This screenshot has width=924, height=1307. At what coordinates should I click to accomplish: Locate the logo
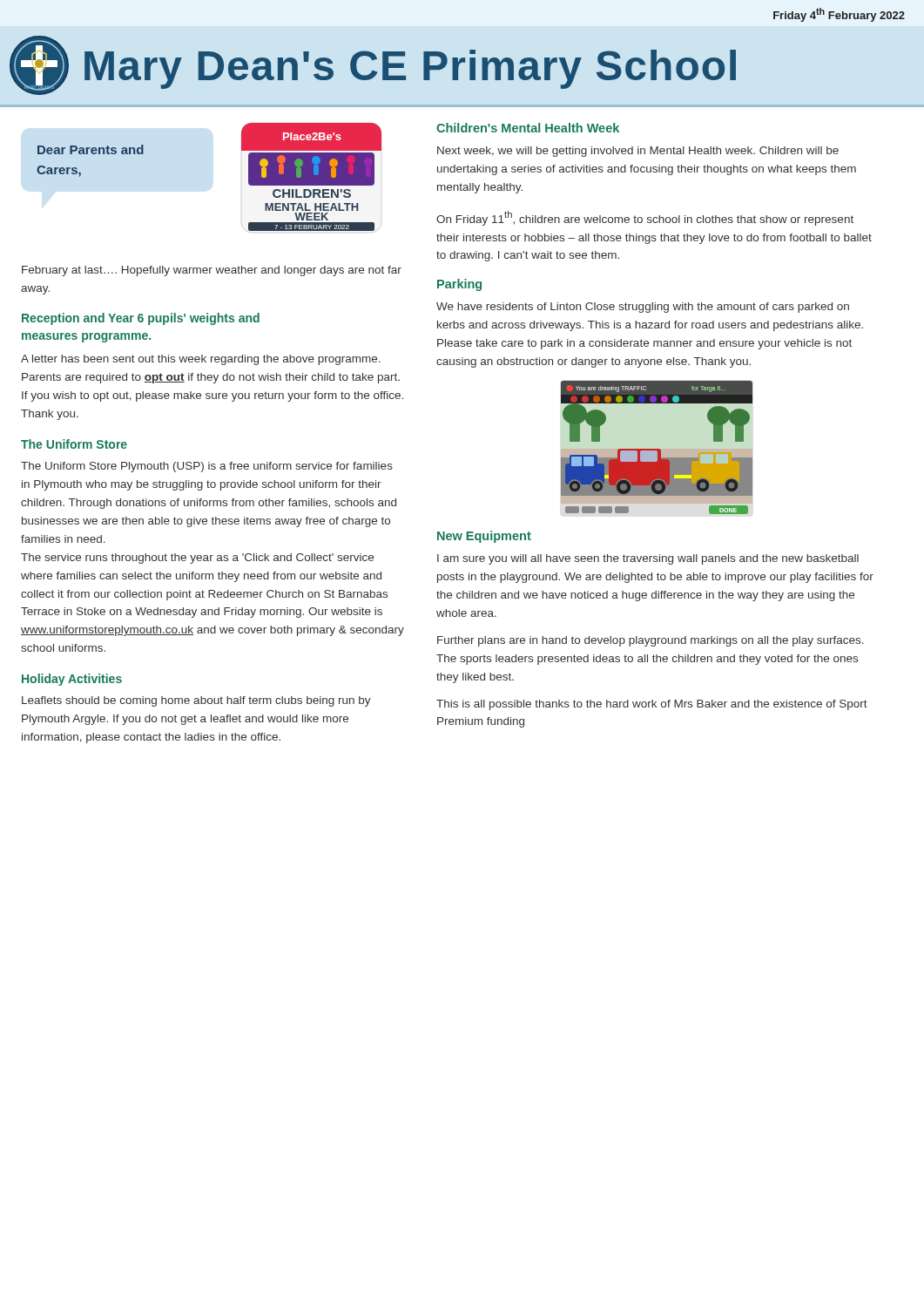(311, 179)
